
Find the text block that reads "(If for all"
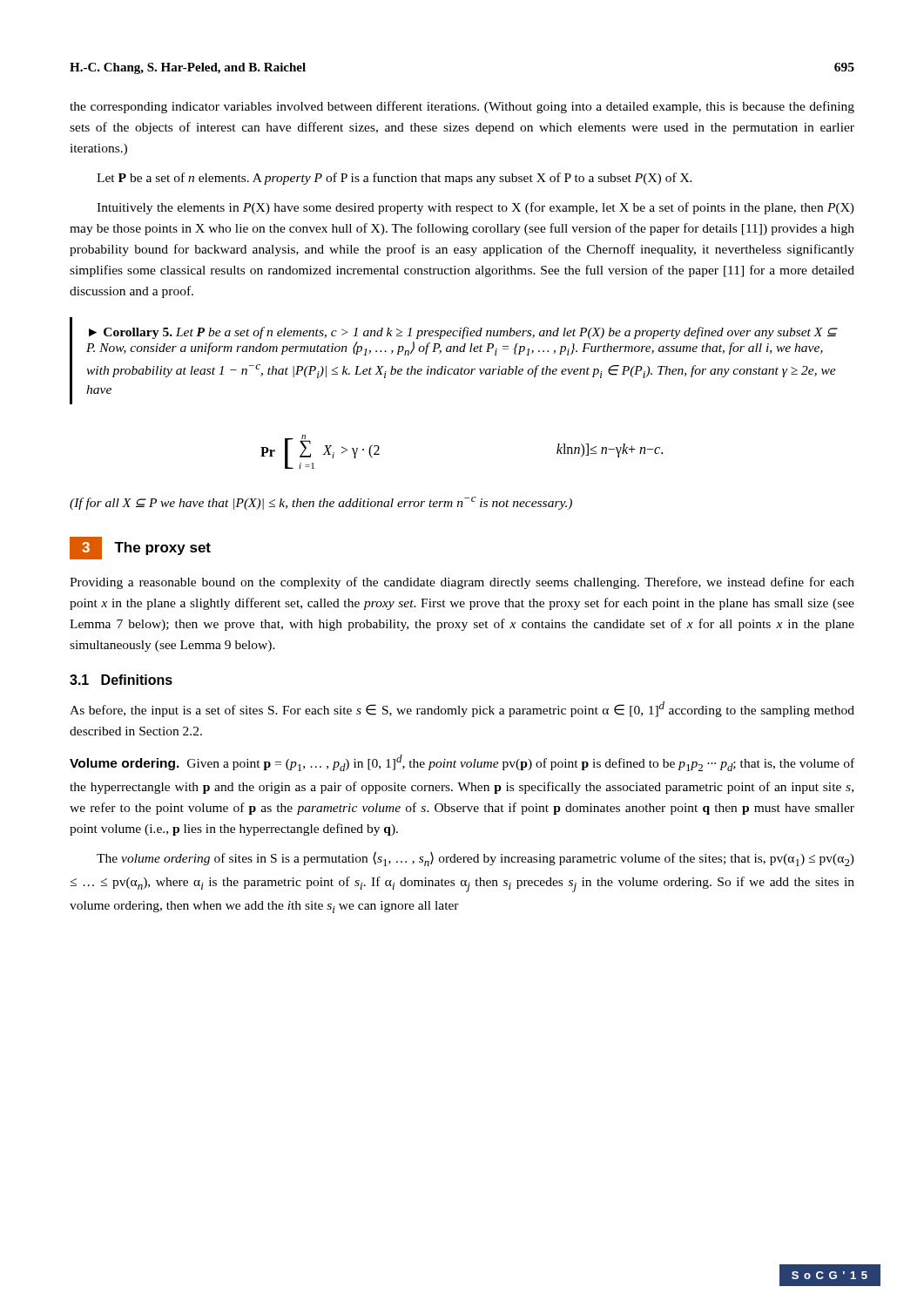click(x=462, y=502)
